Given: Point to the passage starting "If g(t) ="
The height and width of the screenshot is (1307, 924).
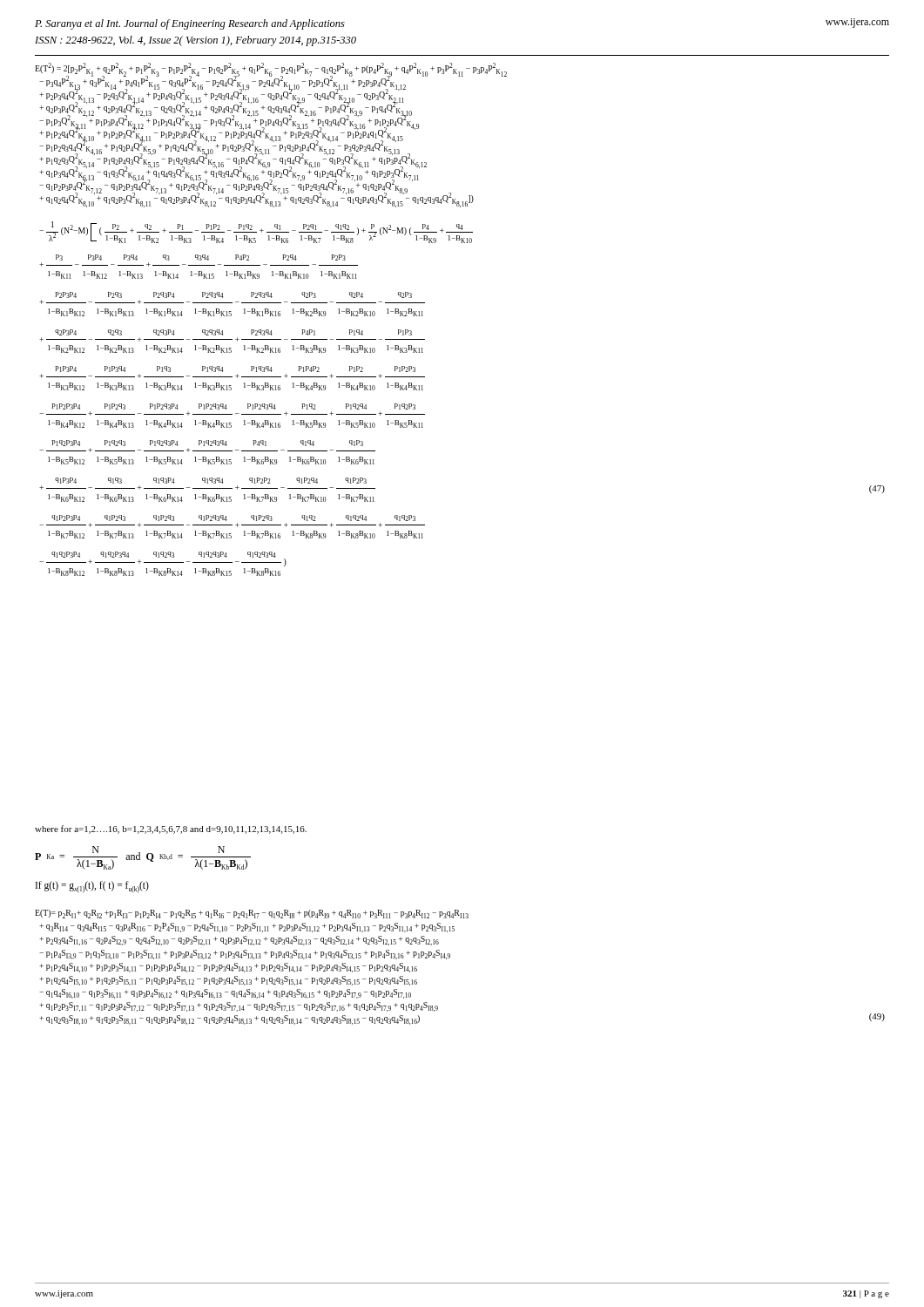Looking at the screenshot, I should point(92,885).
